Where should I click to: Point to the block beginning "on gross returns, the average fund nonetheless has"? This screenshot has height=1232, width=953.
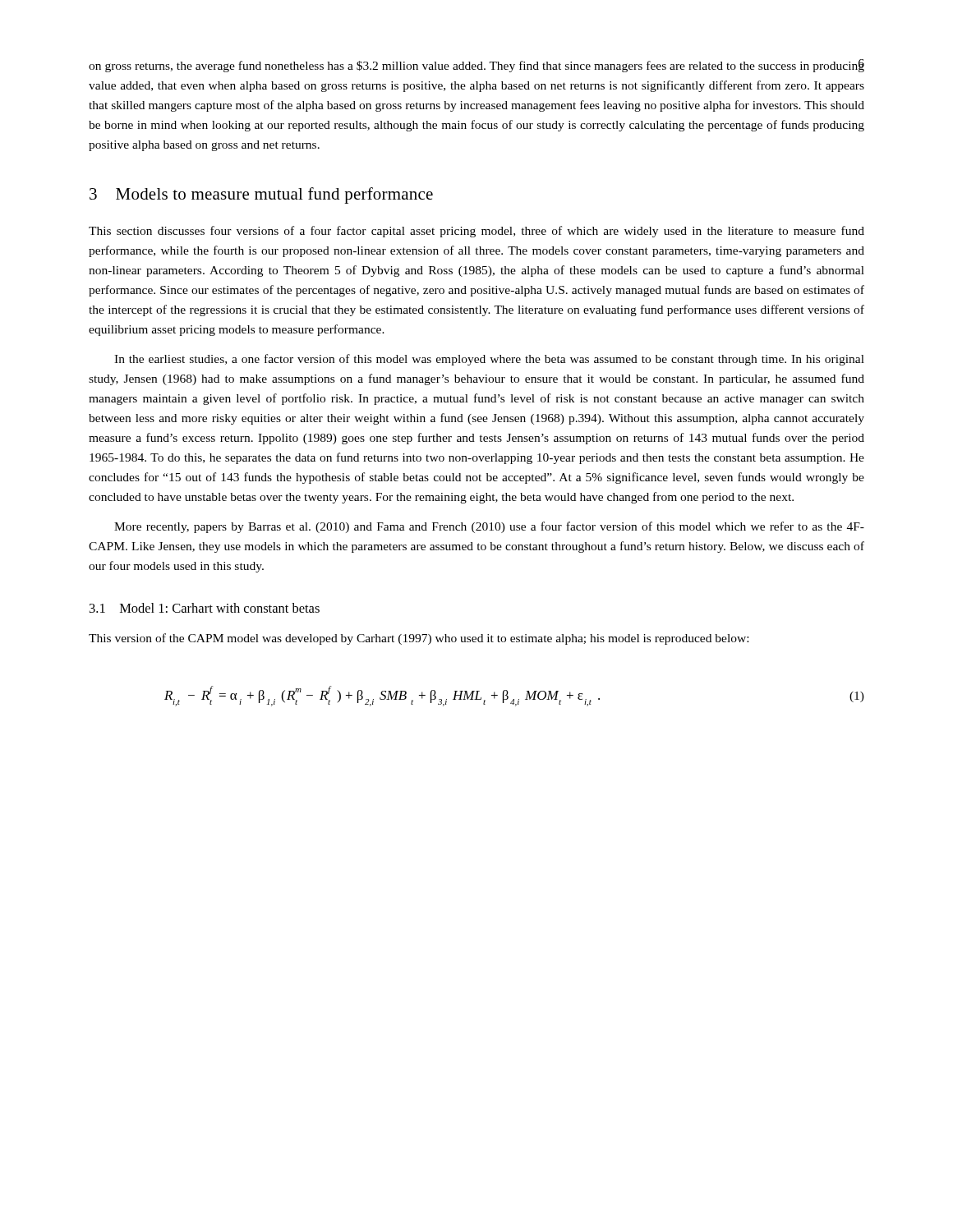click(476, 105)
